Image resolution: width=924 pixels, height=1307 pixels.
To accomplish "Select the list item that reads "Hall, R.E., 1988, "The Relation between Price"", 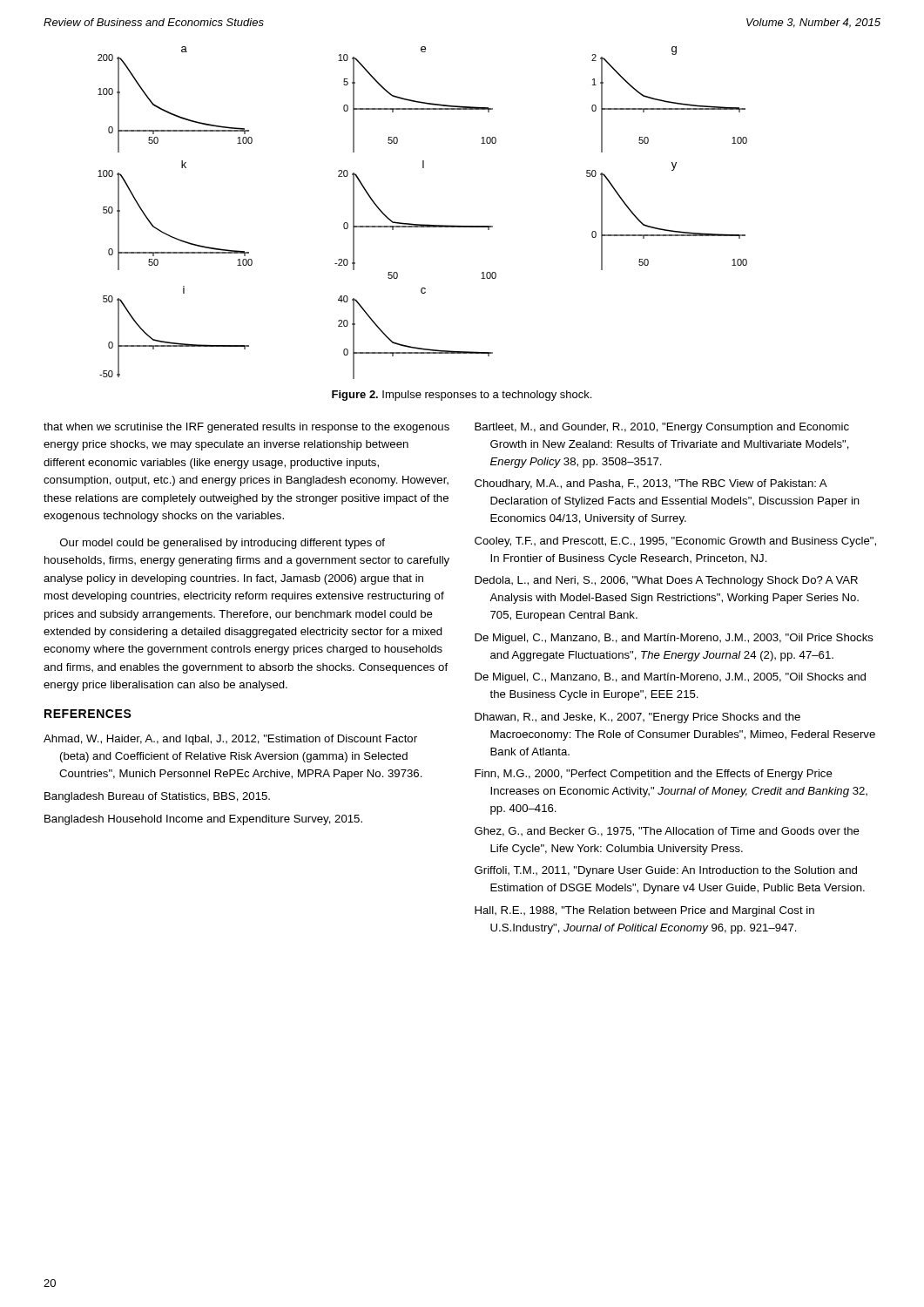I will (644, 919).
